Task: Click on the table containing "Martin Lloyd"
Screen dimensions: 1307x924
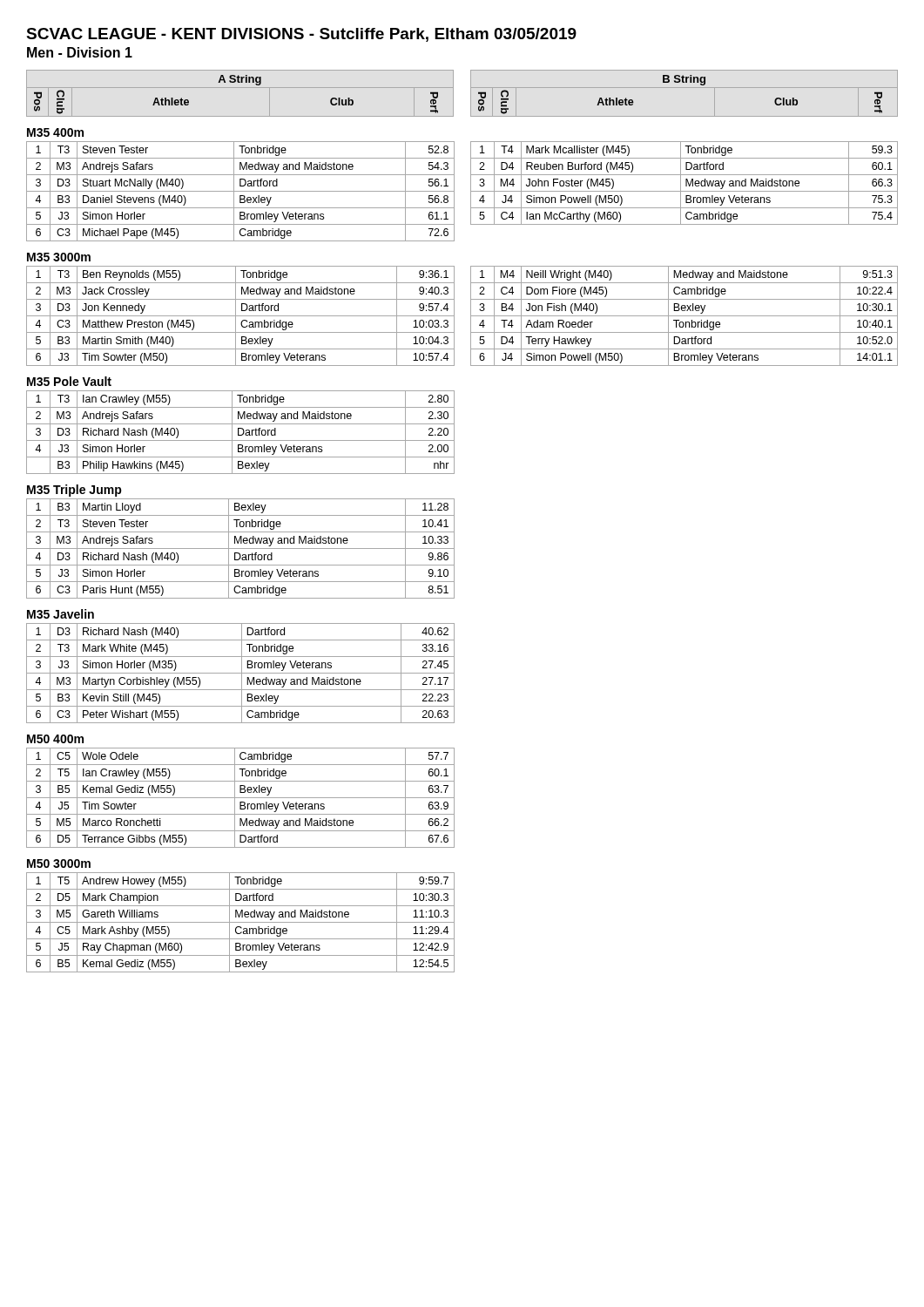Action: (x=240, y=548)
